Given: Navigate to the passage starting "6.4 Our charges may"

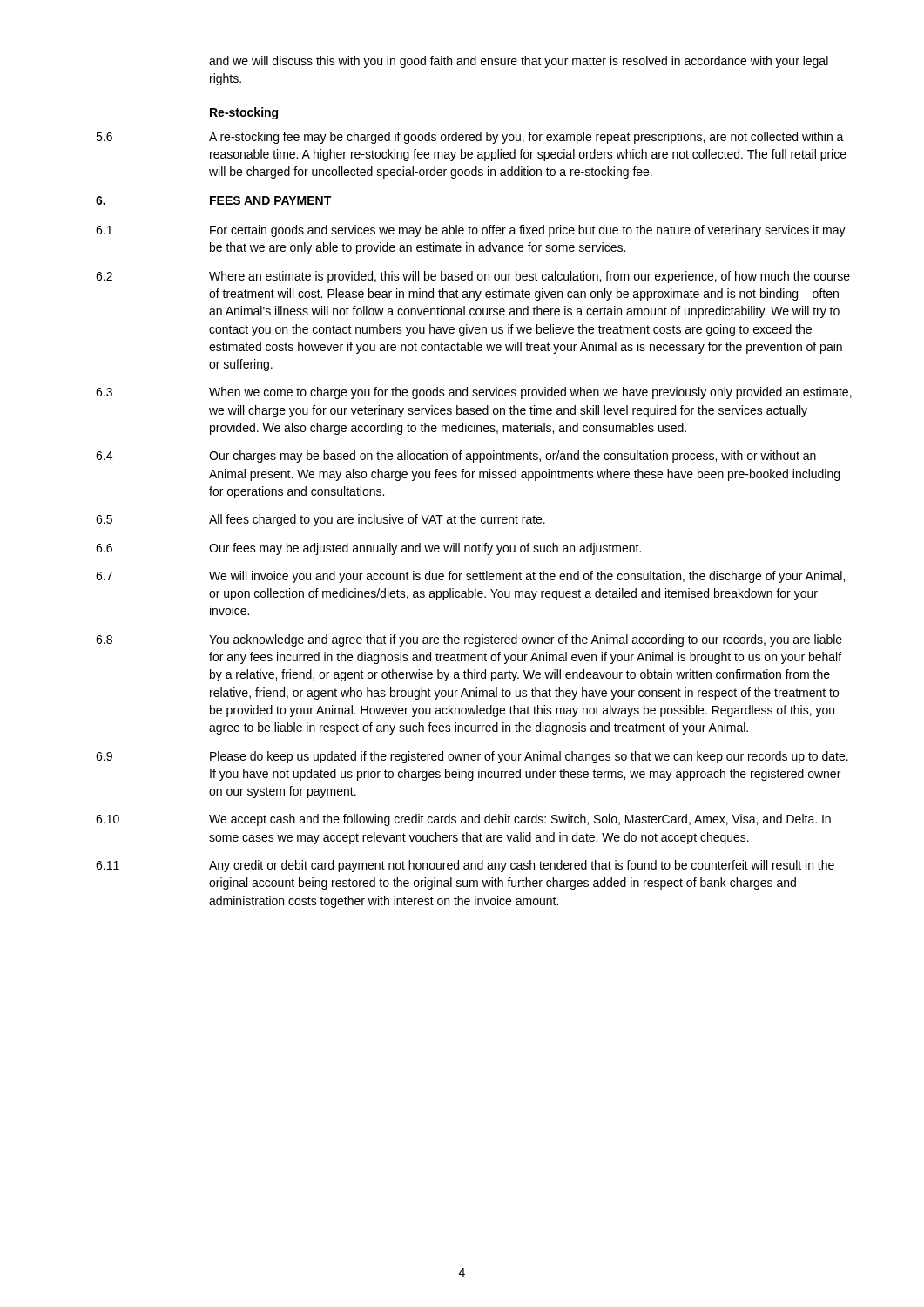Looking at the screenshot, I should [475, 474].
